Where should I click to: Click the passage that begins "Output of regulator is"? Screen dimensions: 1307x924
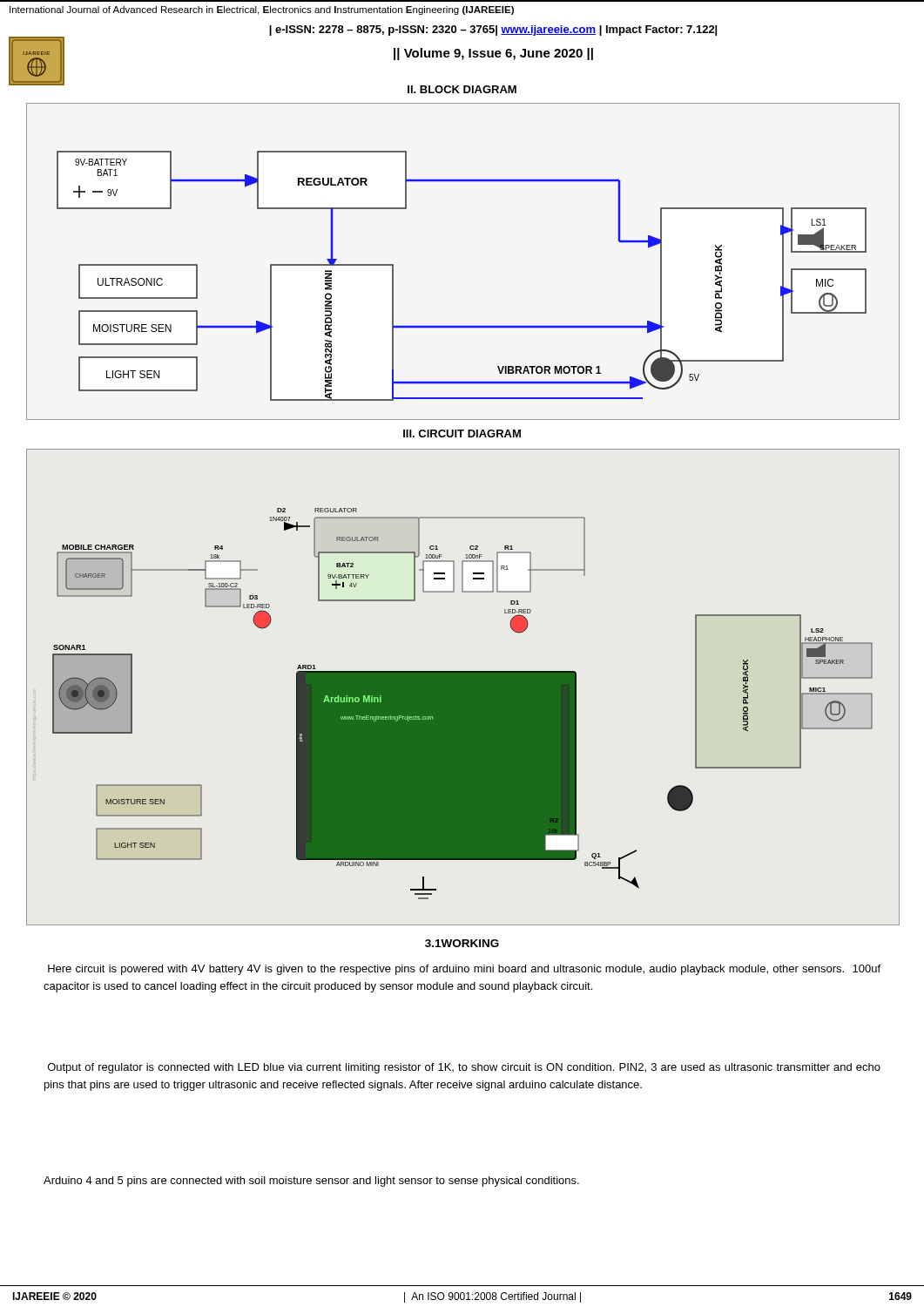pos(462,1076)
